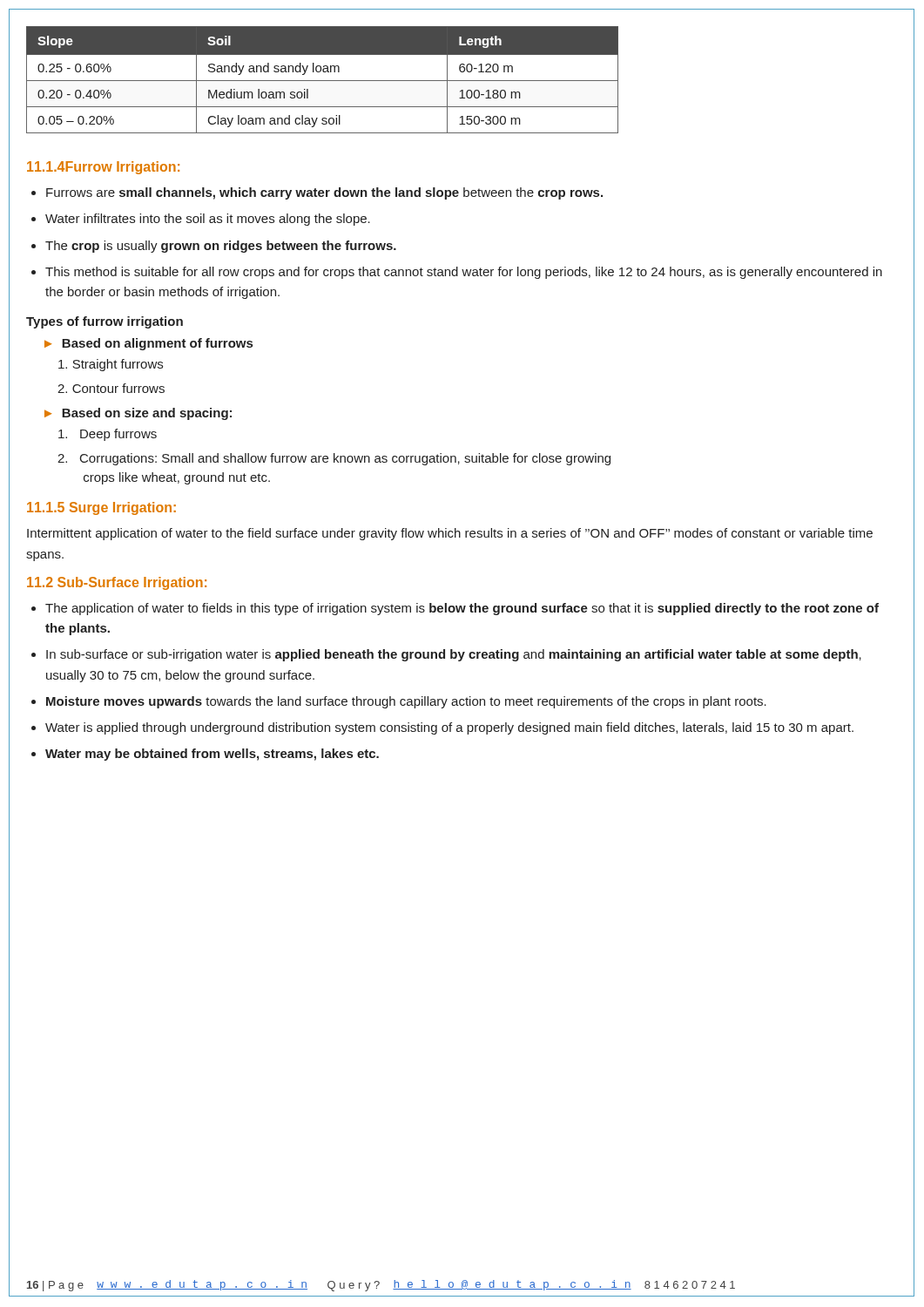Screen dimensions: 1307x924
Task: Locate the list item that says "2. Corrugations: Small and shallow"
Action: [x=334, y=467]
